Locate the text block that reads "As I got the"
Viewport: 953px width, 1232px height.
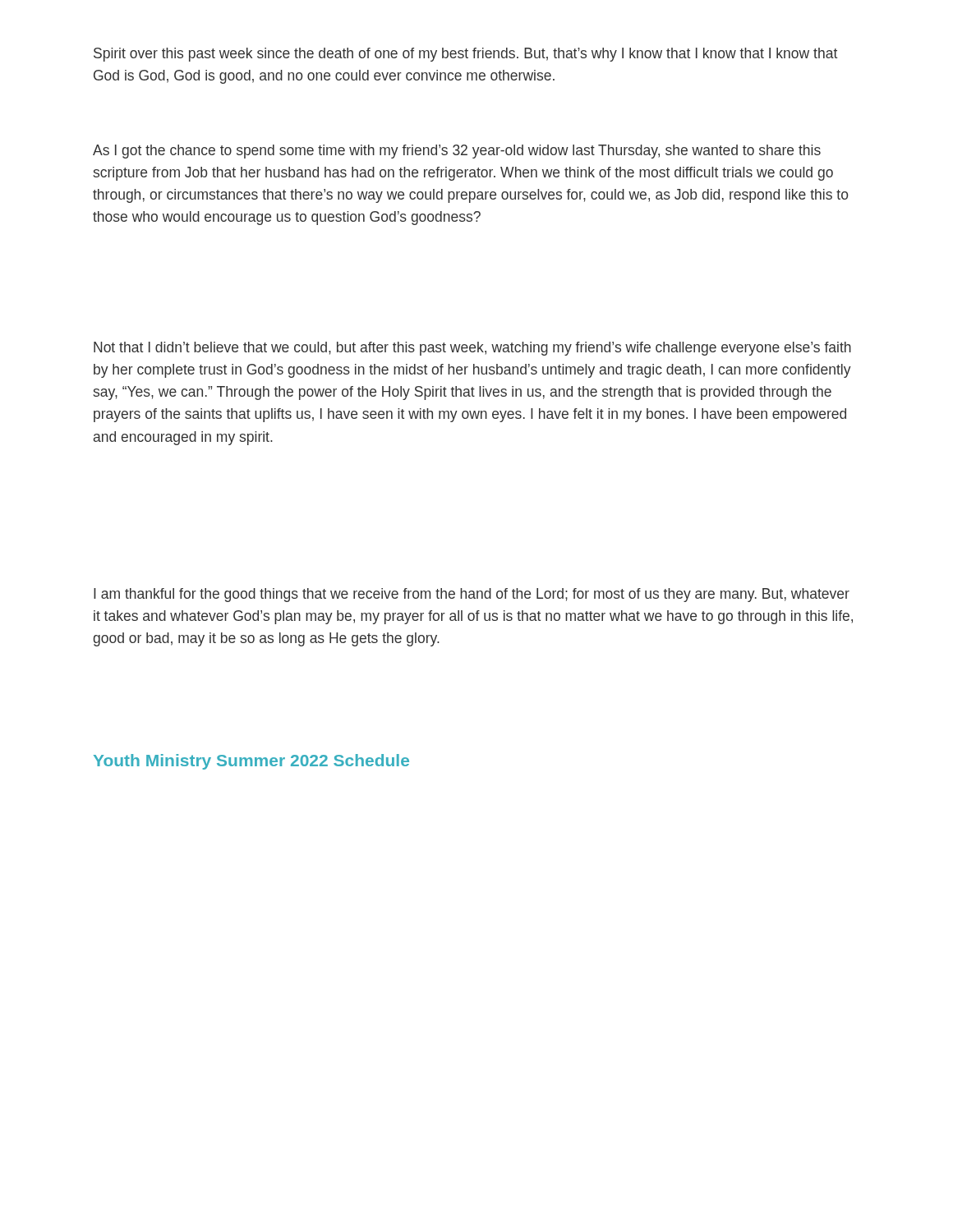[471, 184]
